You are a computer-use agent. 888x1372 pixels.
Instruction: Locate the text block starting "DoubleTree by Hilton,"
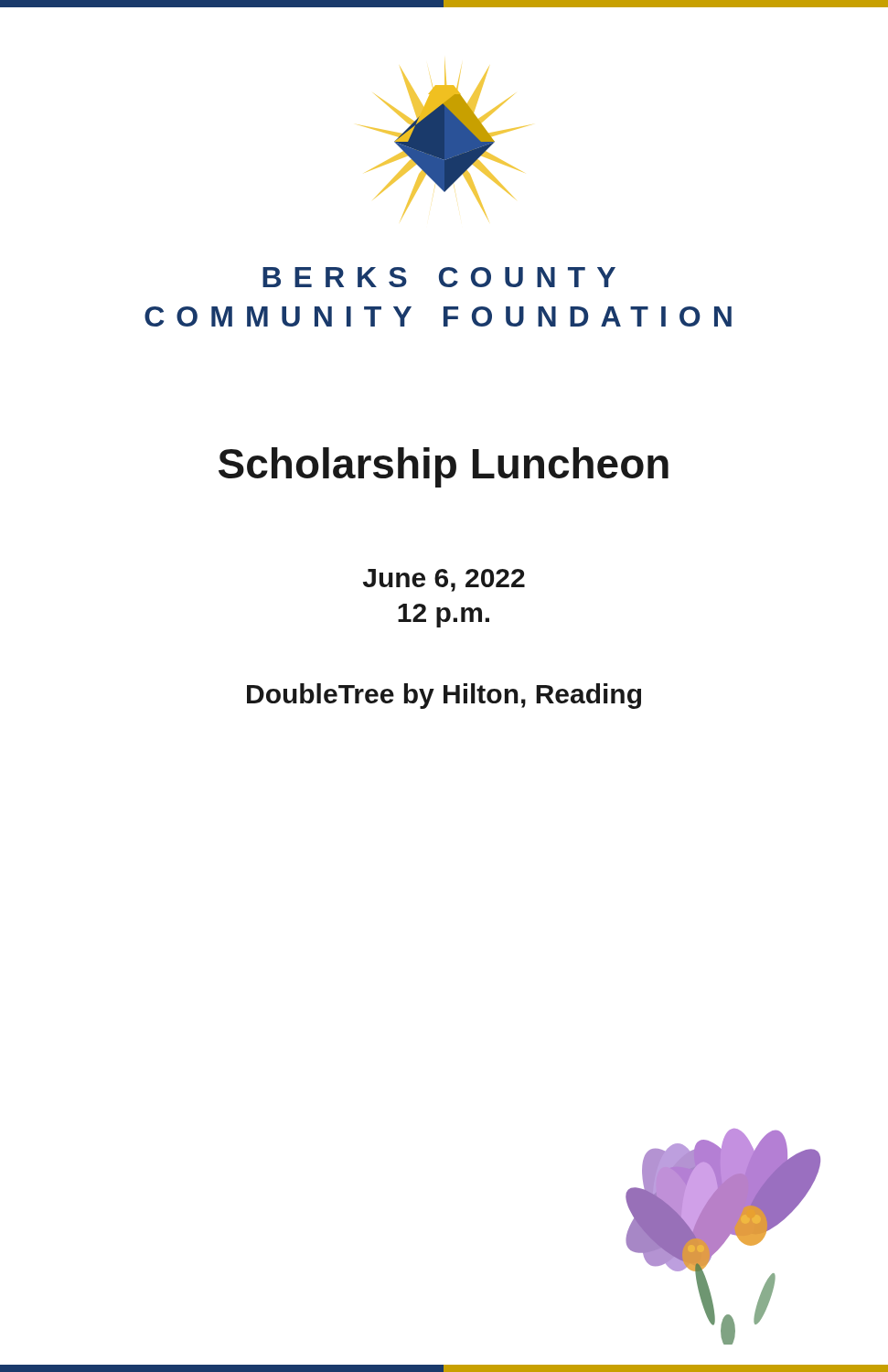(444, 694)
